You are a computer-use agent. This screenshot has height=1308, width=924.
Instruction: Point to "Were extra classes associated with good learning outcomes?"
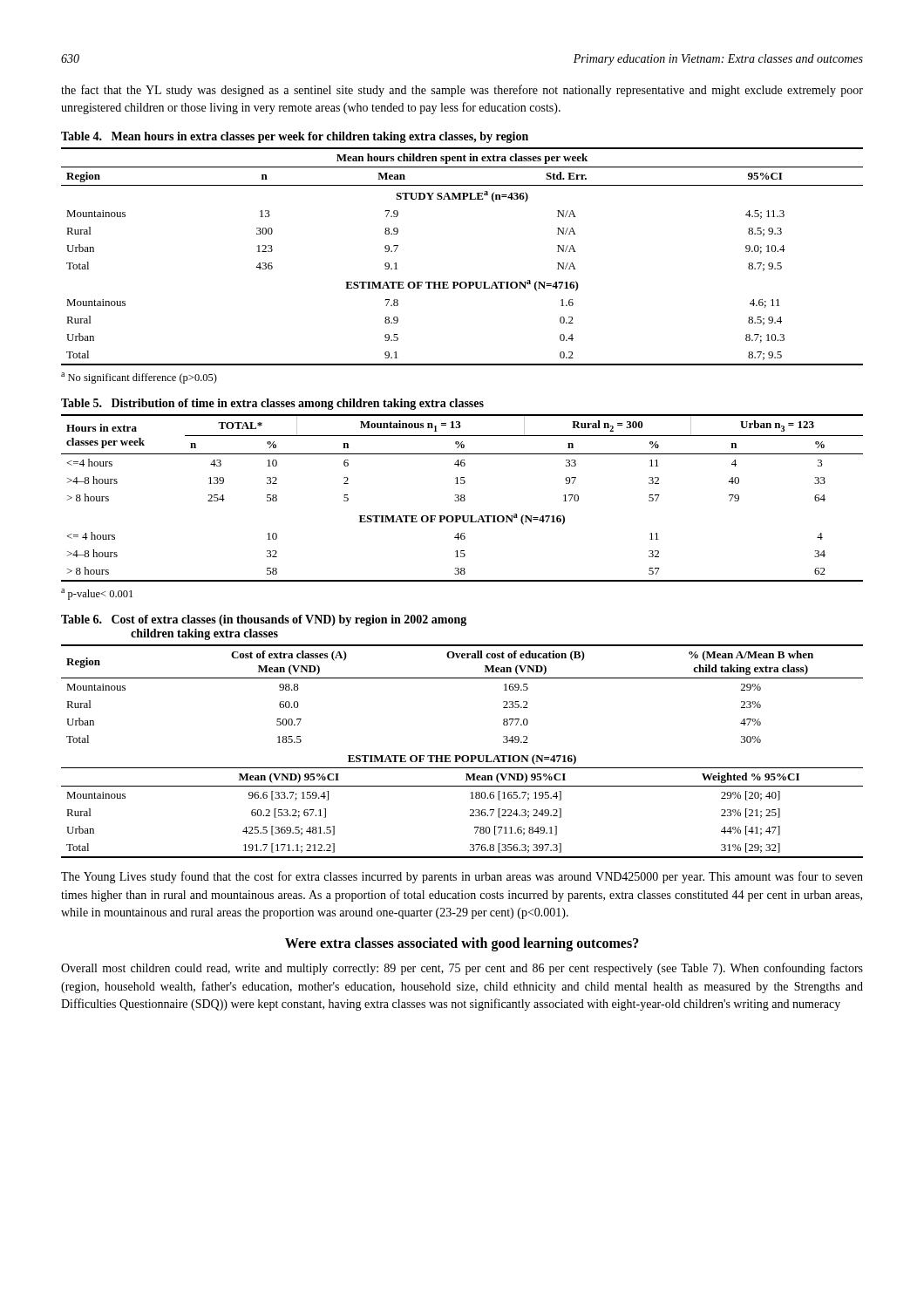point(462,943)
